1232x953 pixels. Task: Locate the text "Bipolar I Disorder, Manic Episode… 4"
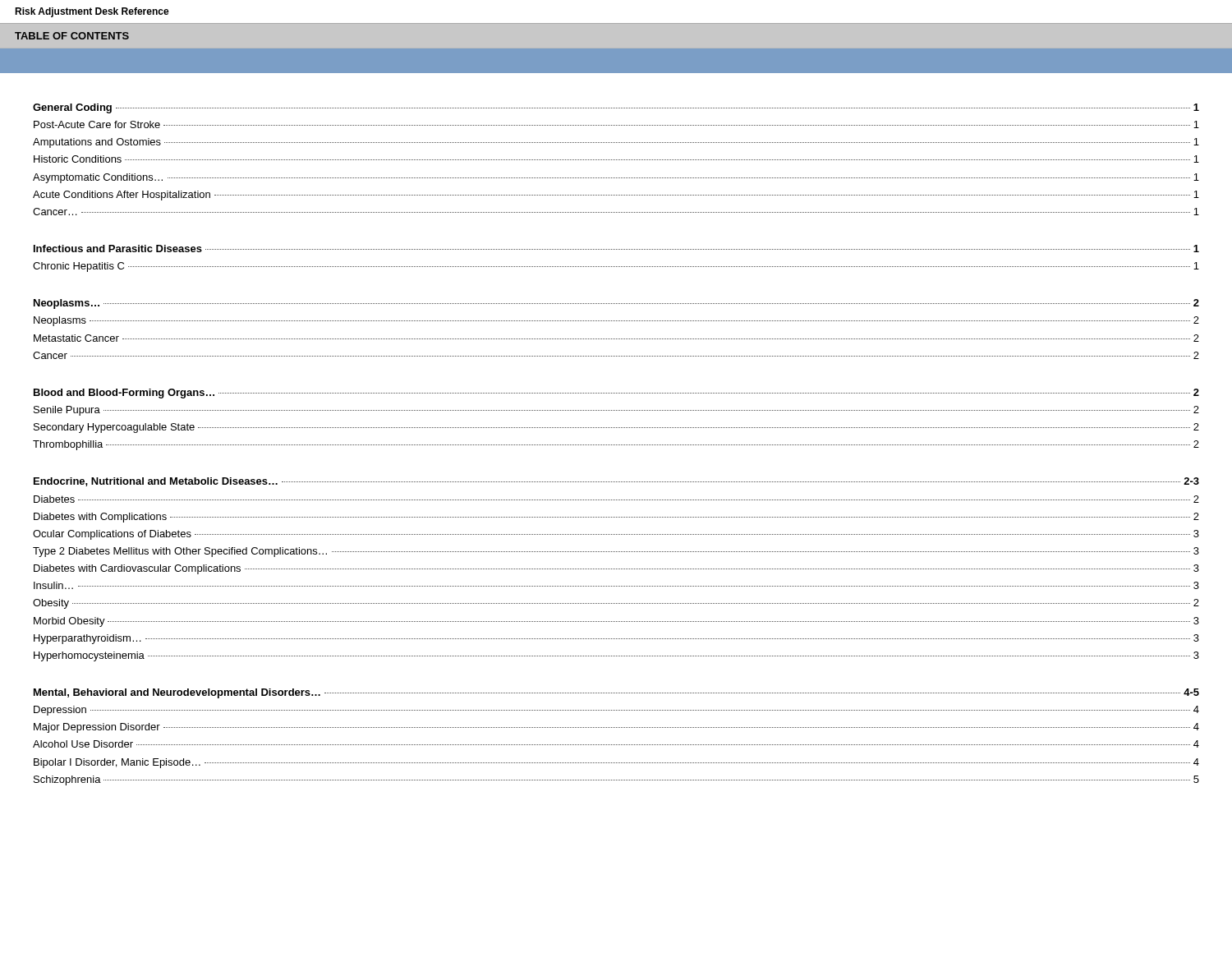[x=616, y=762]
